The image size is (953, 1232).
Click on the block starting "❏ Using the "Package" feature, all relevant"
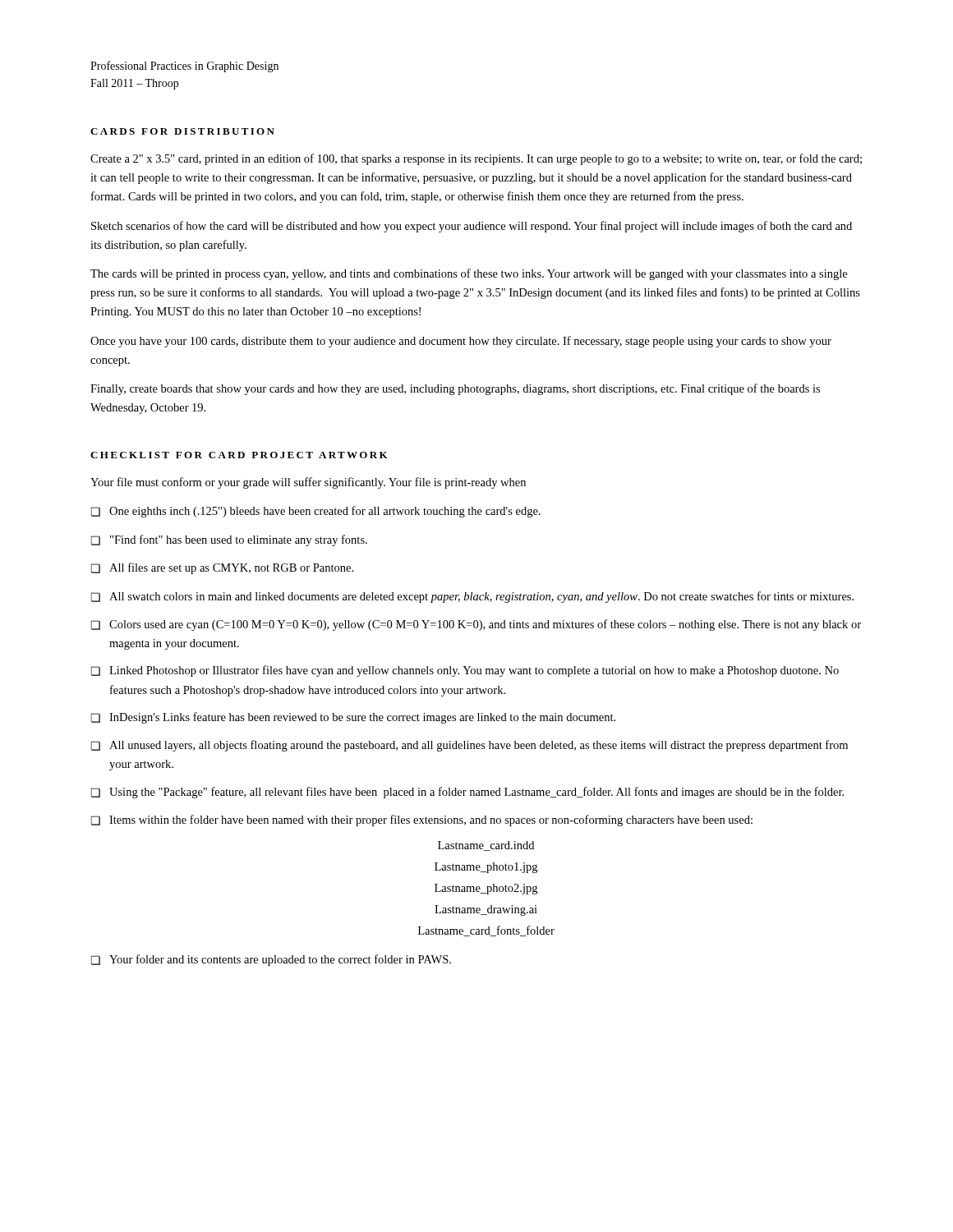[x=476, y=792]
